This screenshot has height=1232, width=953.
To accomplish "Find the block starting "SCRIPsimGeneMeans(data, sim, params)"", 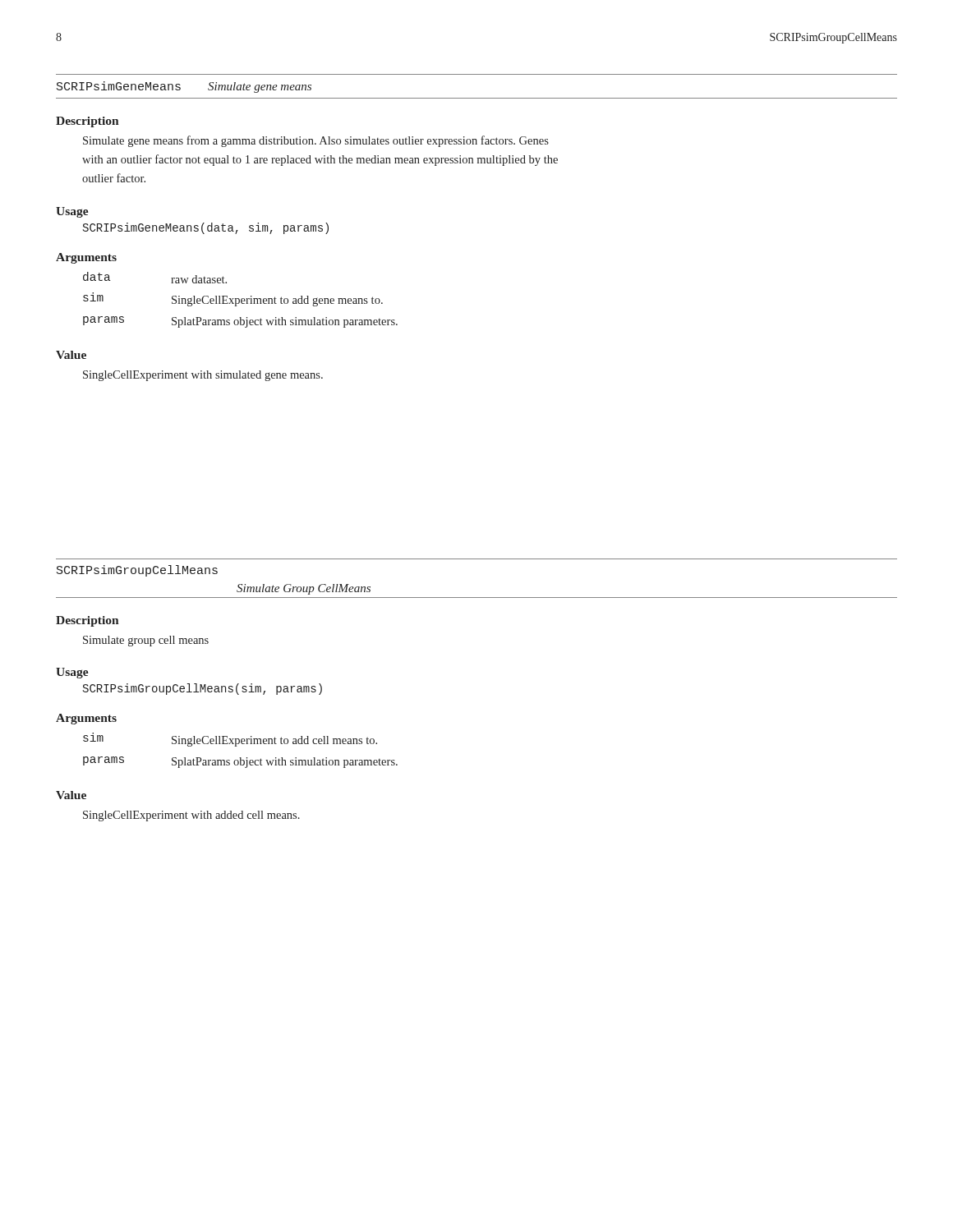I will pos(206,228).
